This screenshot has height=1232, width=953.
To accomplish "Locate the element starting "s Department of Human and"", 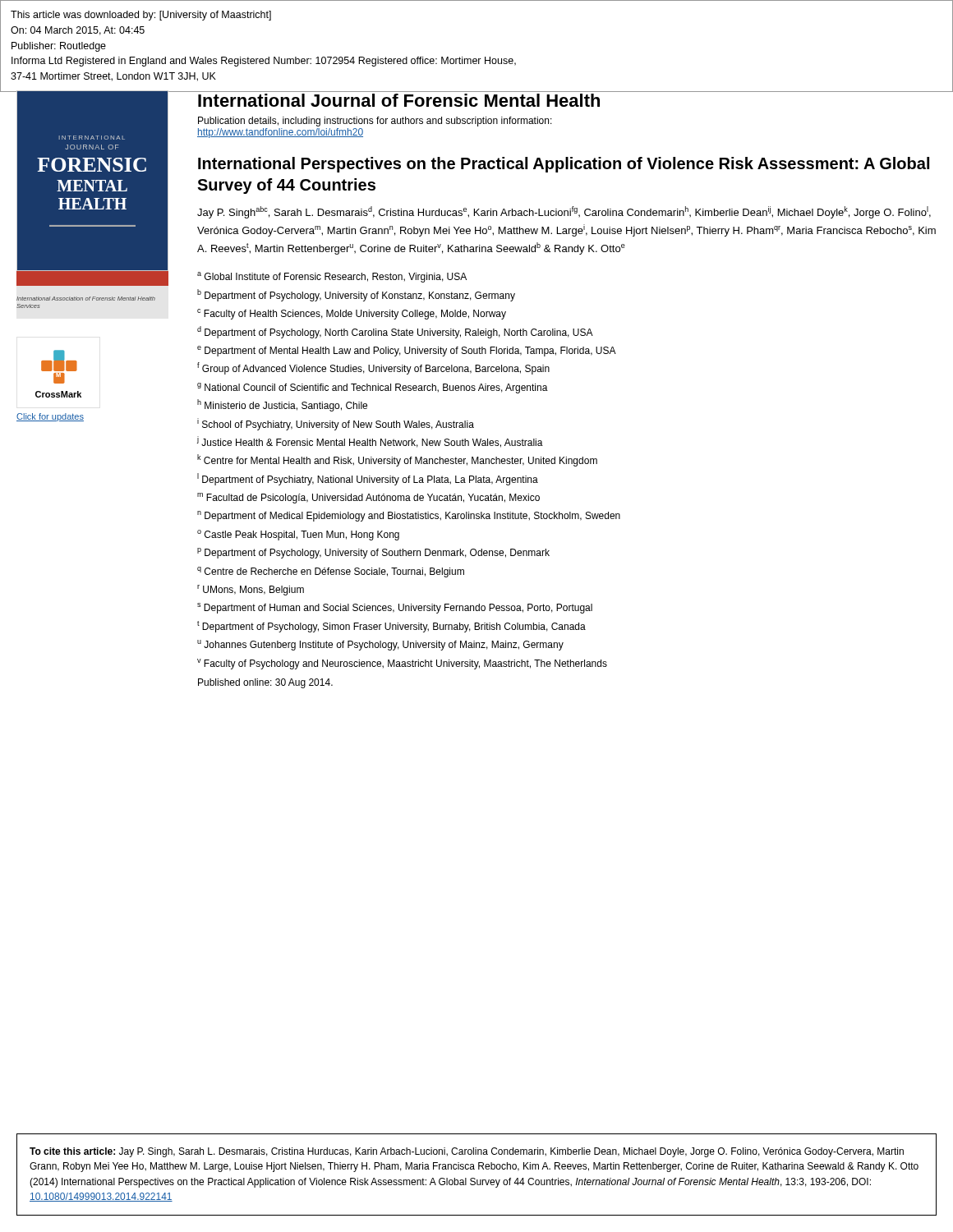I will click(395, 607).
